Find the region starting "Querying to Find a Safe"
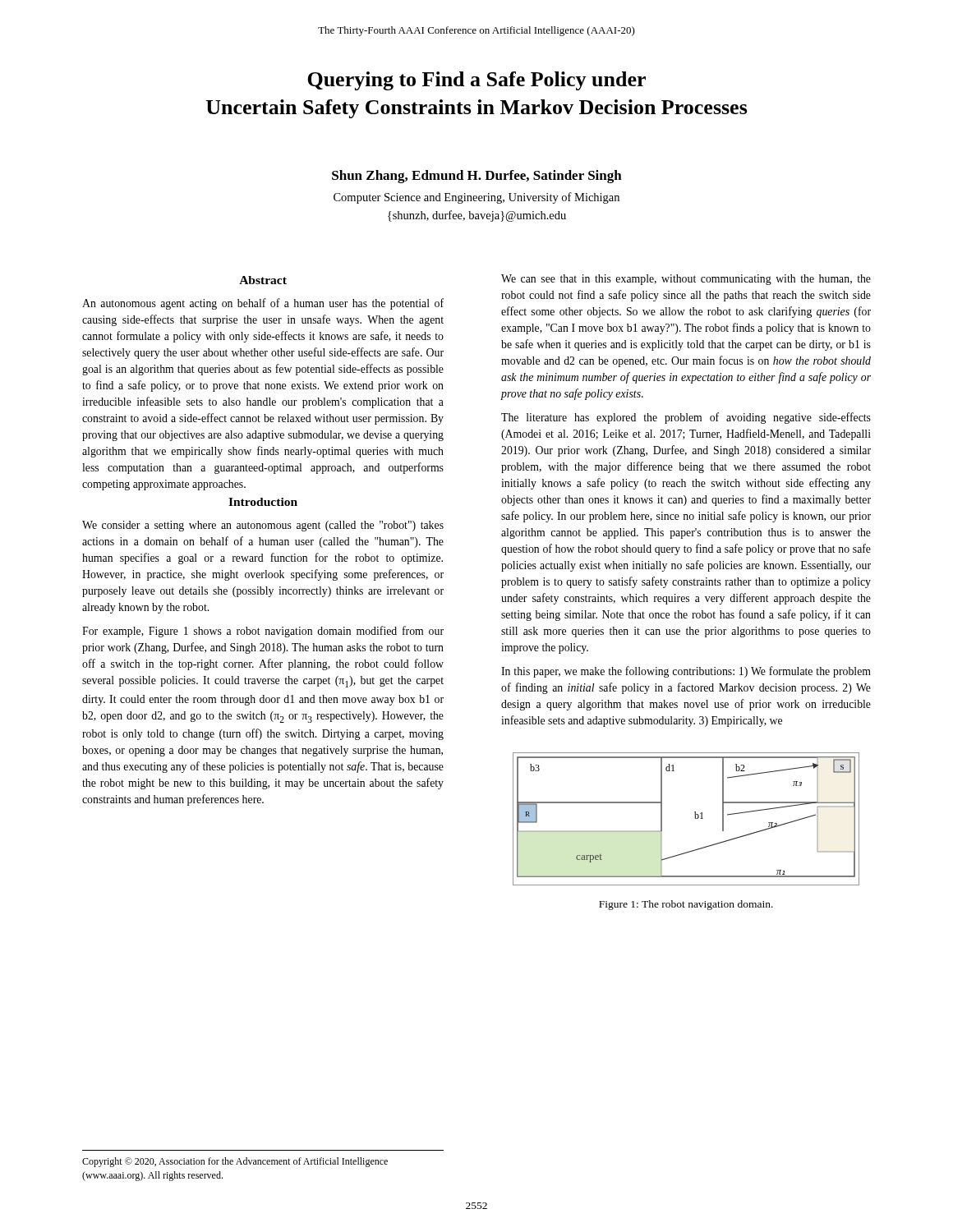This screenshot has height=1232, width=953. tap(476, 93)
